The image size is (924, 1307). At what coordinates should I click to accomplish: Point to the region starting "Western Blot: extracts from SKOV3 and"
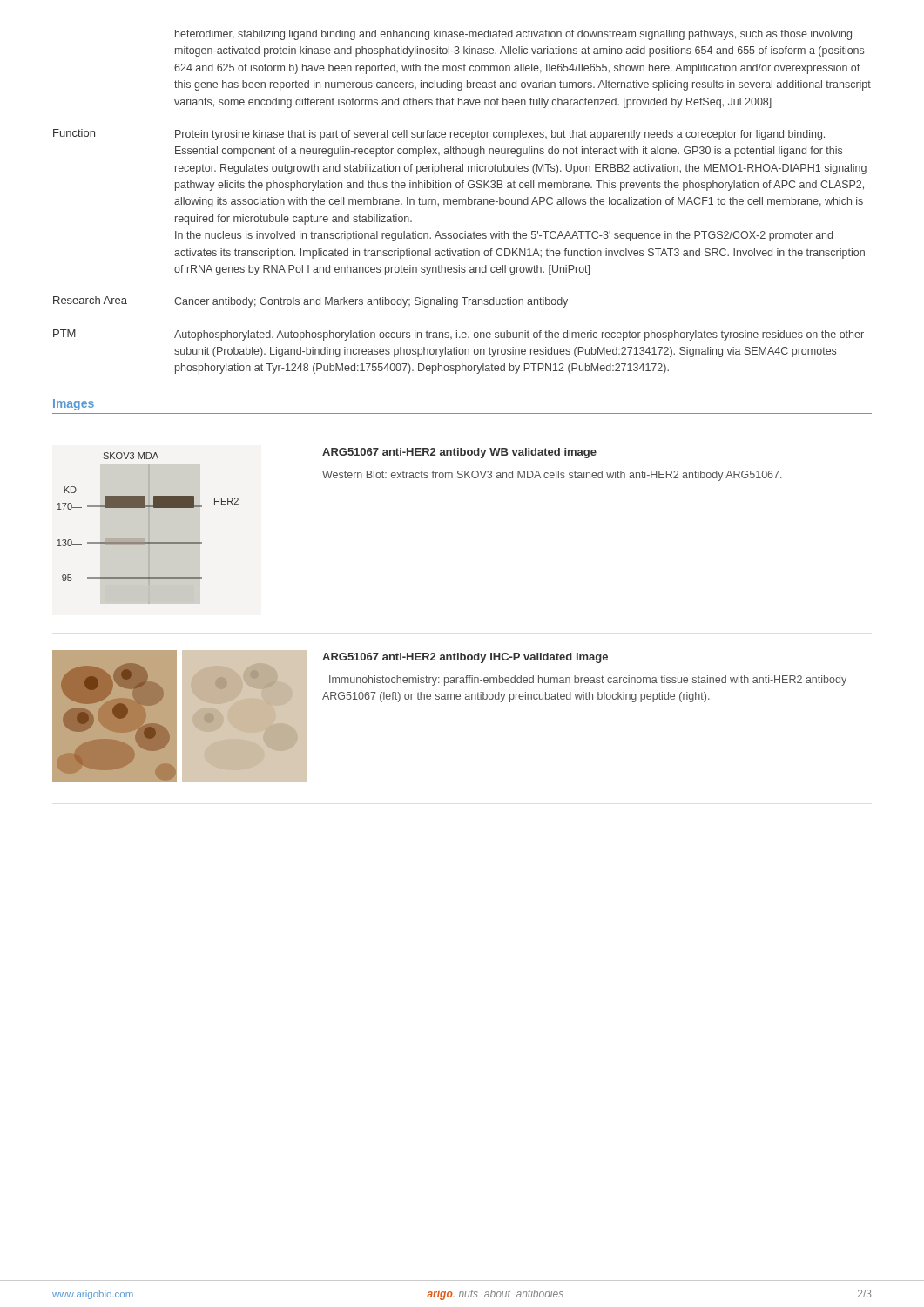pyautogui.click(x=552, y=475)
